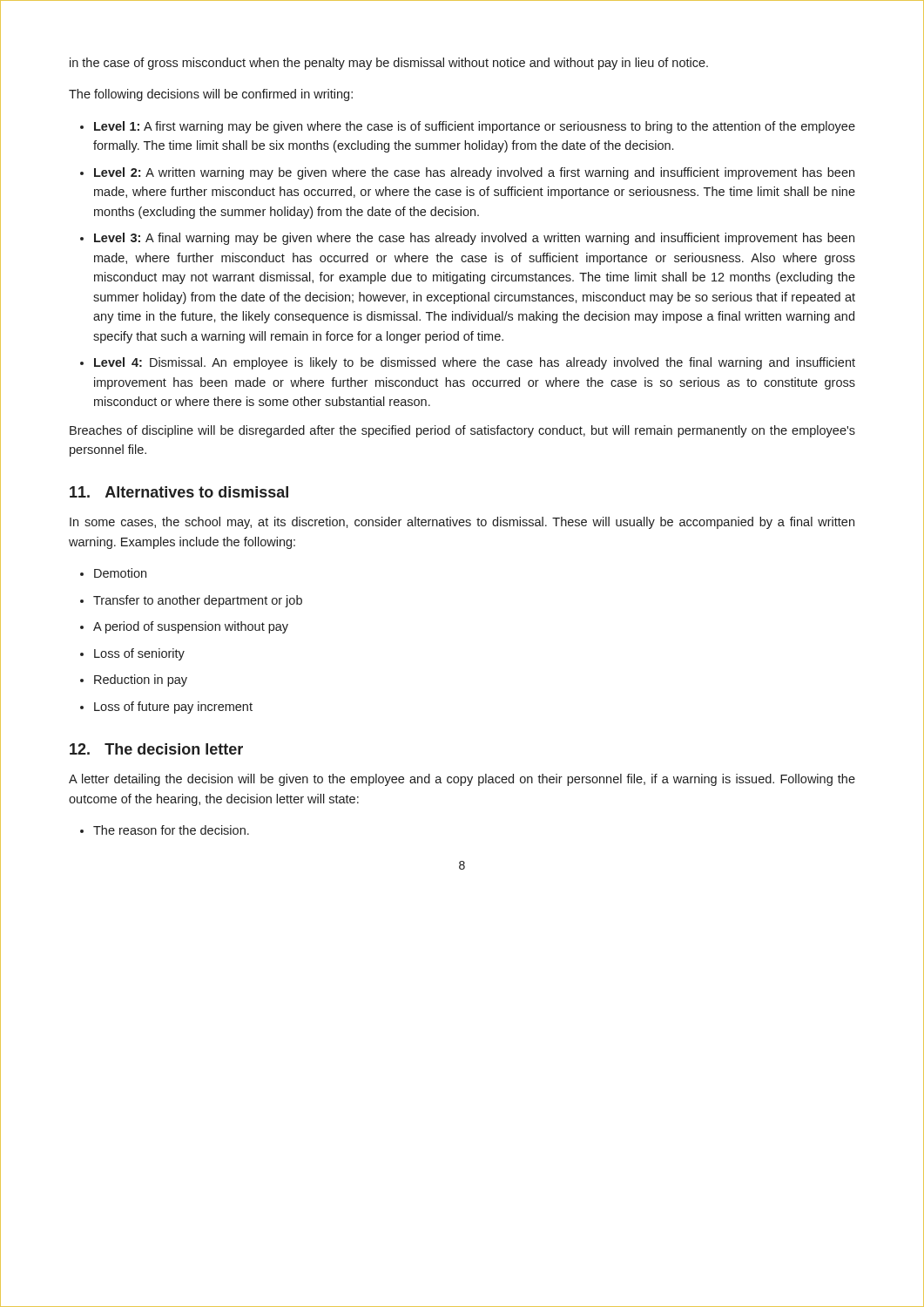Find the element starting "Level 1: A first warning may be given"
This screenshot has width=924, height=1307.
point(474,136)
